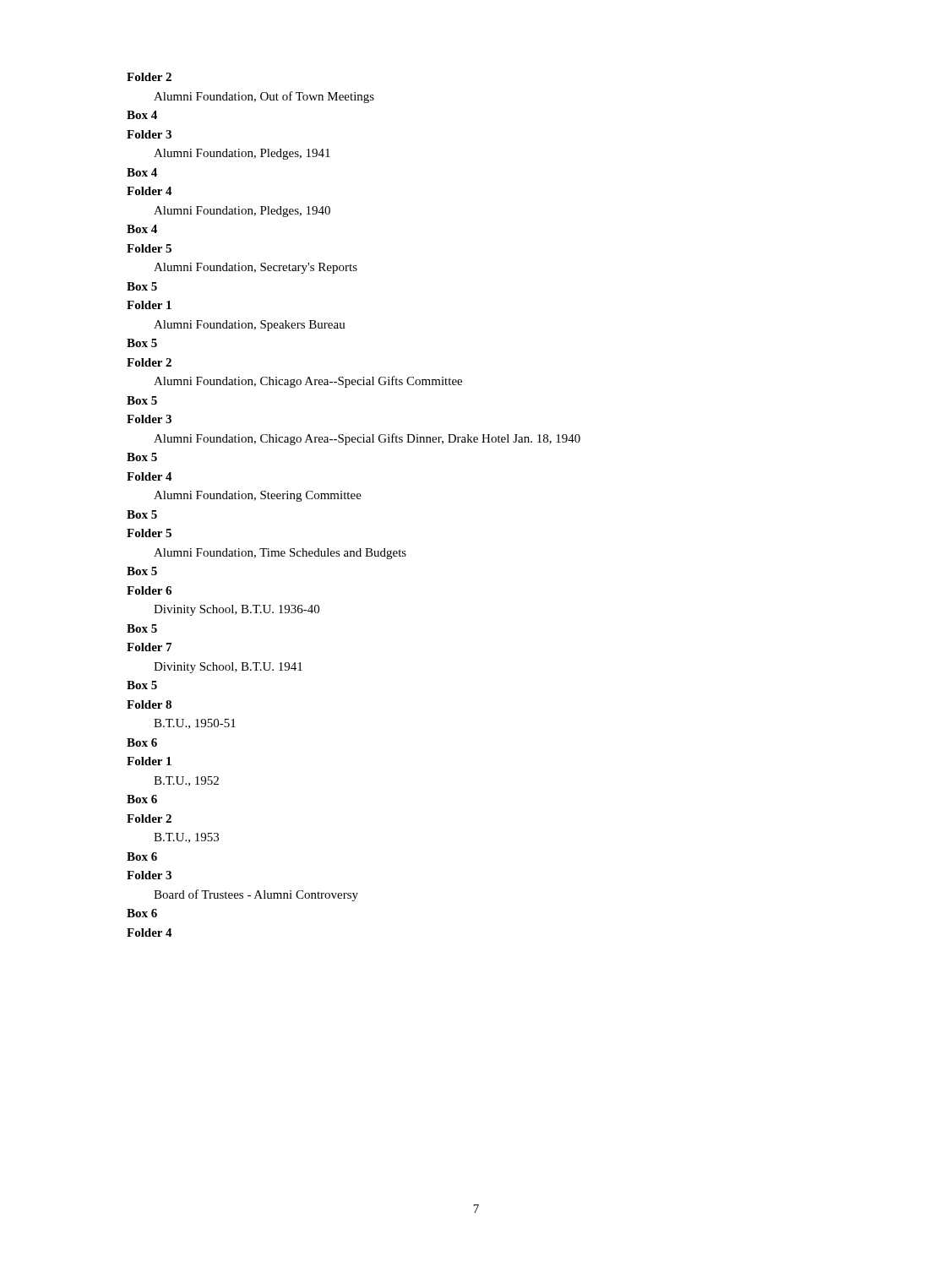Where is the passage that starts "Box 5 Folder 2"?
This screenshot has width=952, height=1267.
point(142,343)
